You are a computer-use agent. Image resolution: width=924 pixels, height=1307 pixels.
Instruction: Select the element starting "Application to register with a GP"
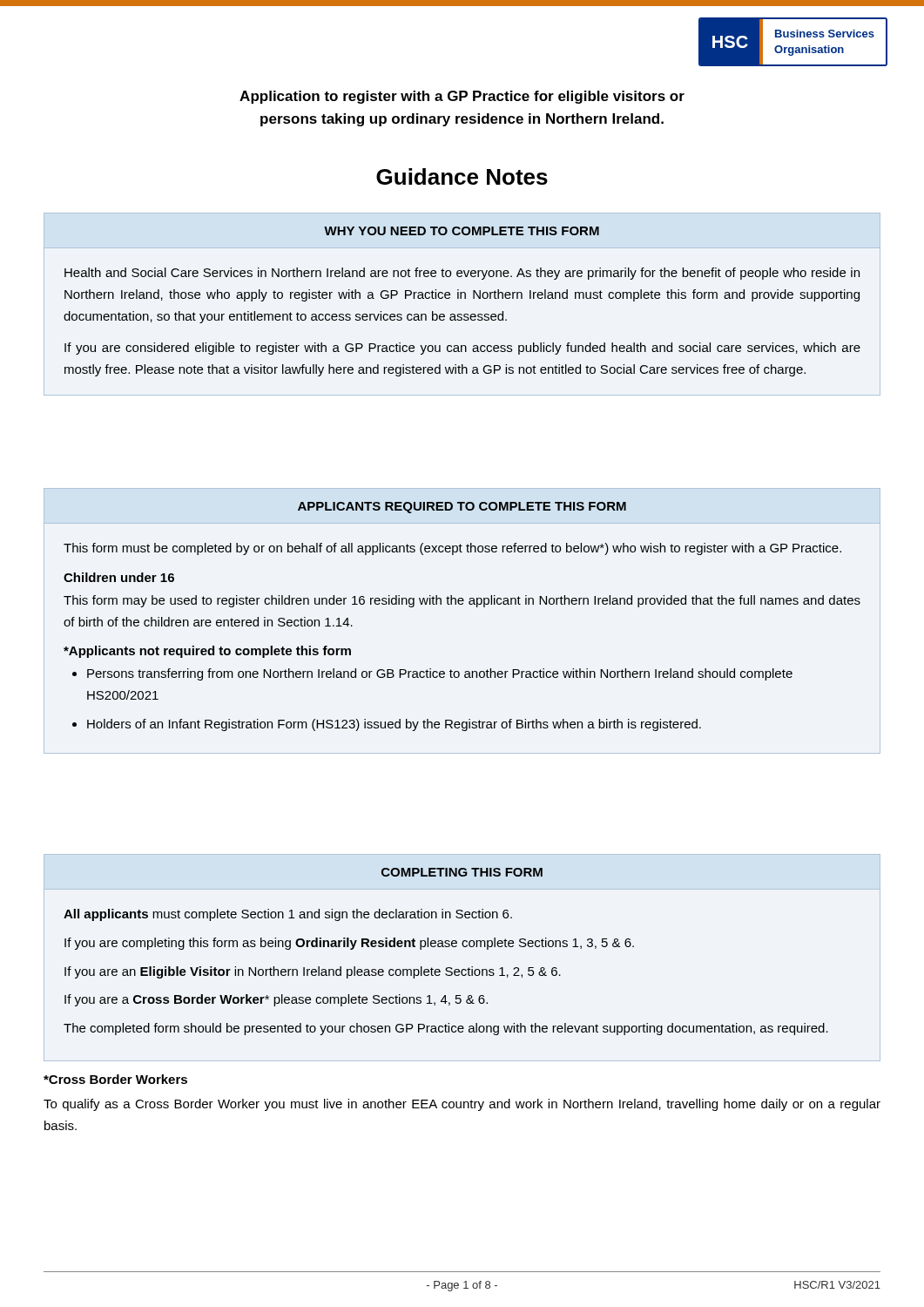click(x=462, y=108)
